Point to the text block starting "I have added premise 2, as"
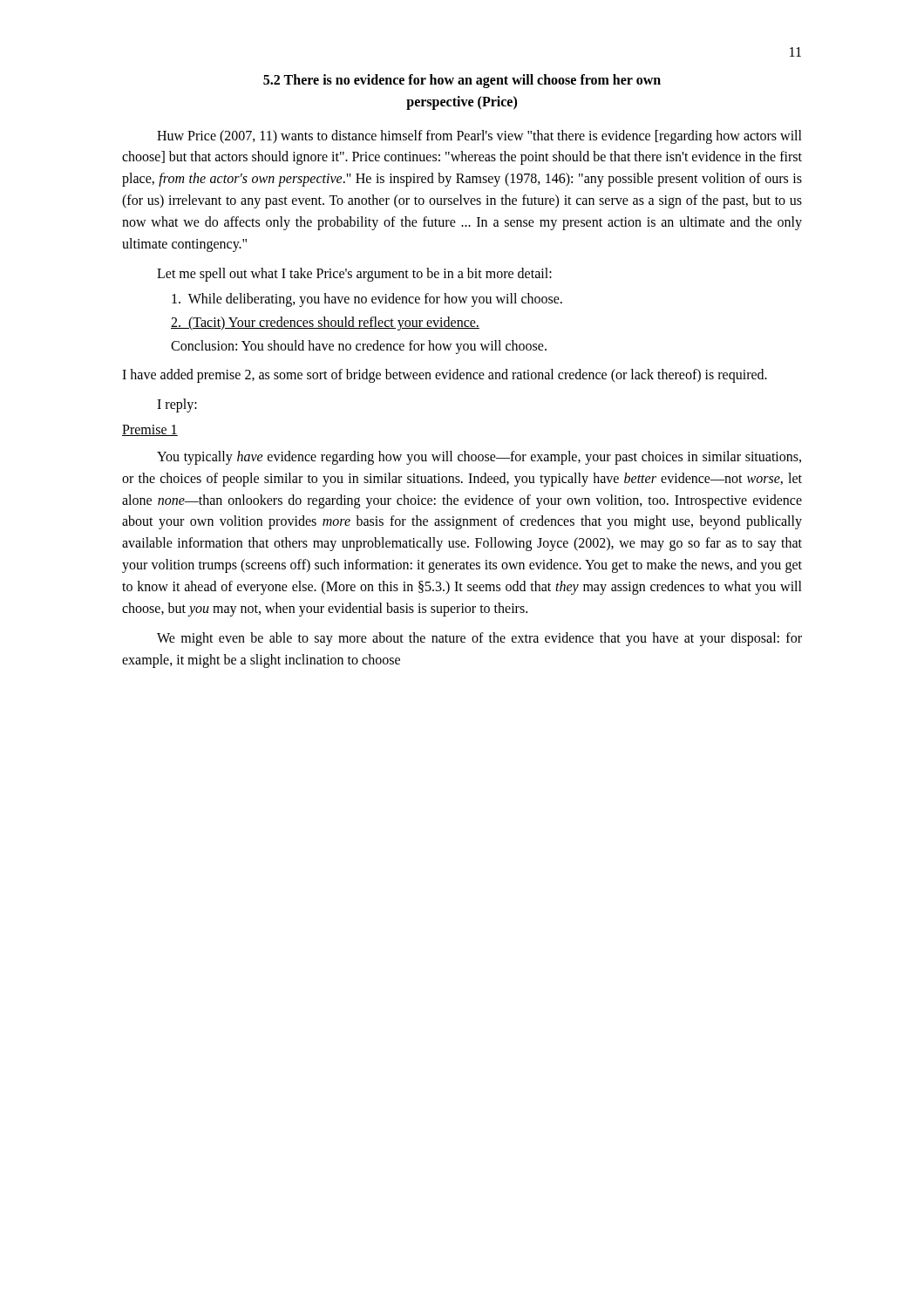Screen dimensions: 1308x924 [x=445, y=374]
